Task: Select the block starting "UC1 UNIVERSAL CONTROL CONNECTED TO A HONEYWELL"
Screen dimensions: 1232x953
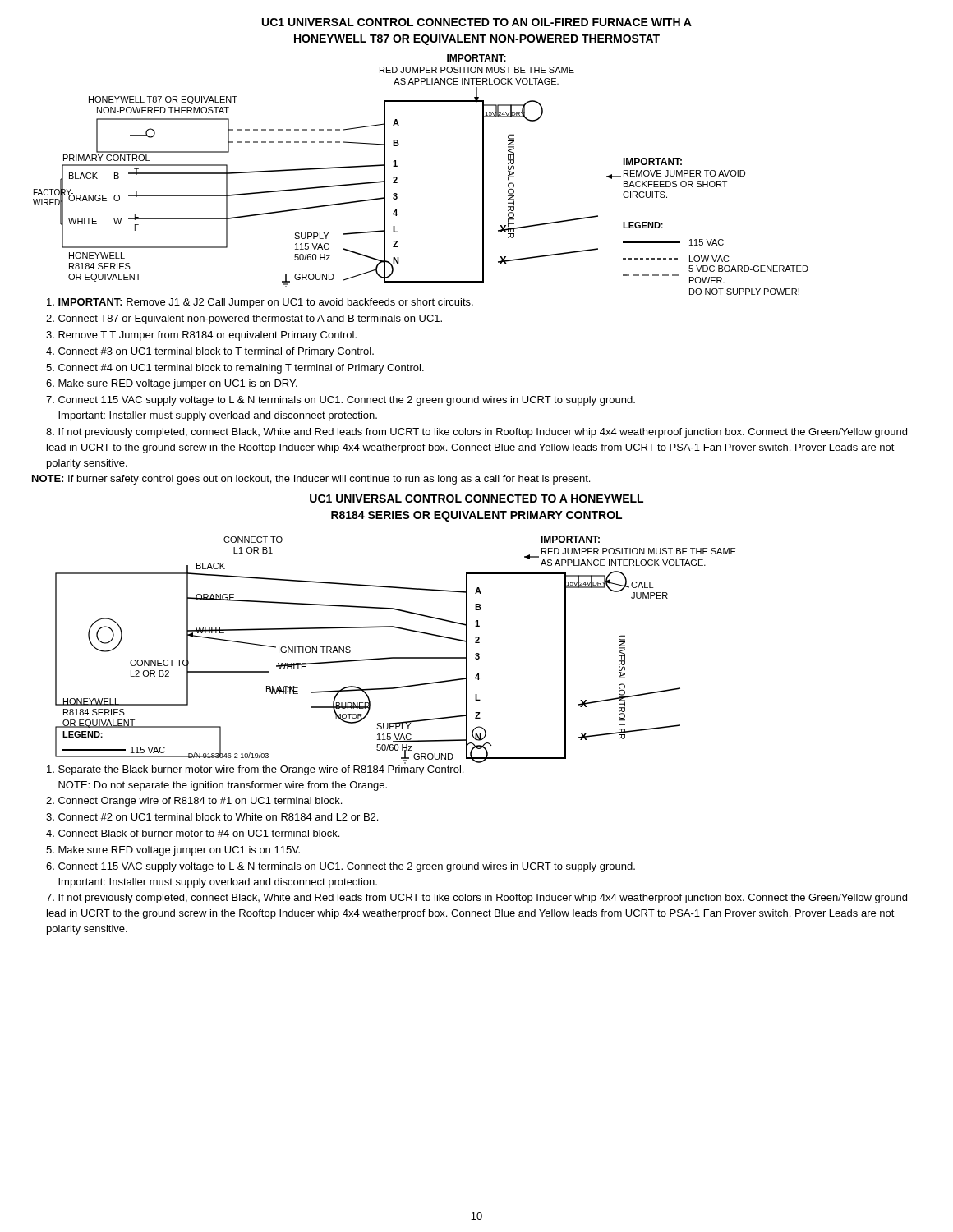Action: [476, 507]
